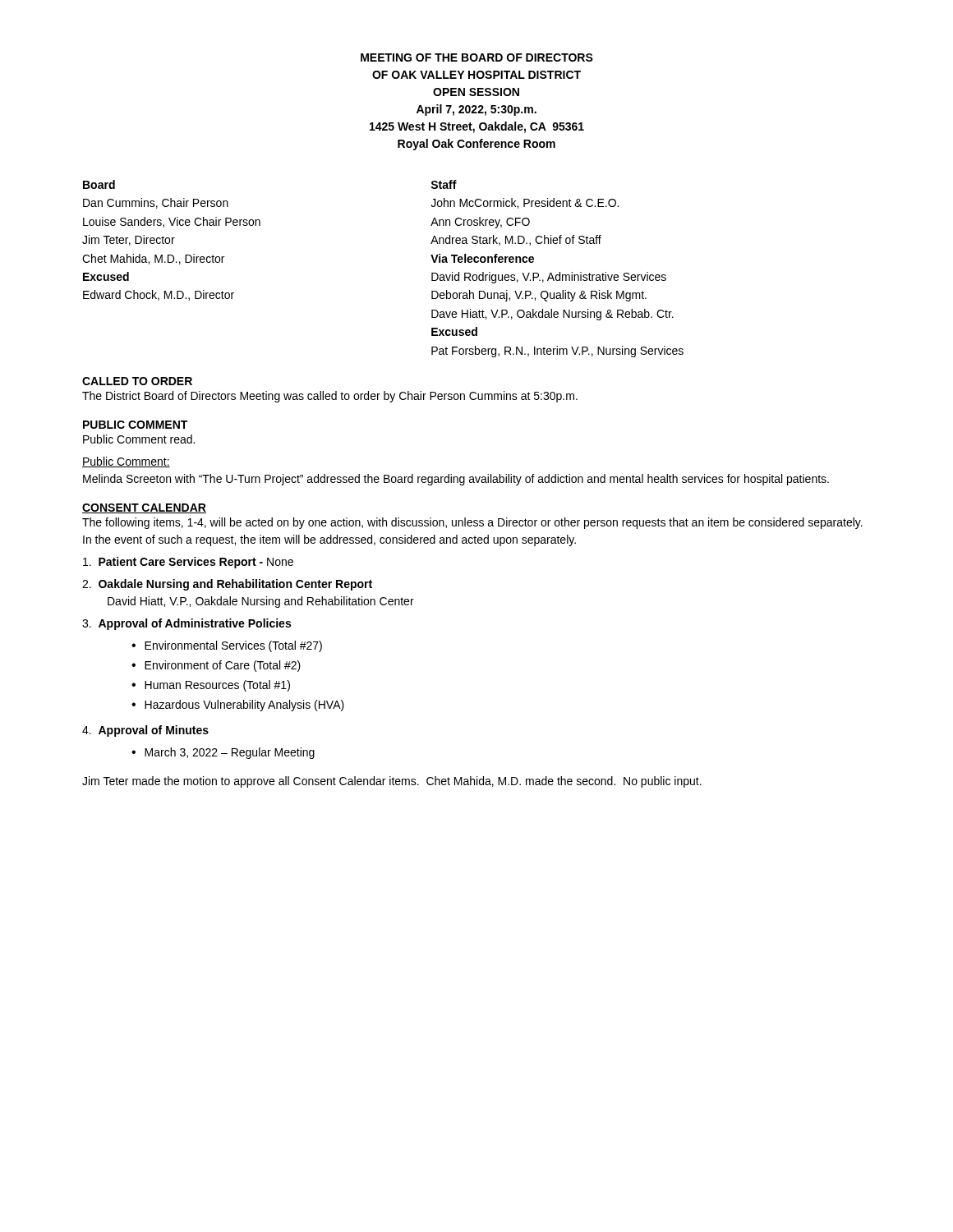
Task: Select the element starting "Board Dan Cummins, Chair"
Action: 99,184
